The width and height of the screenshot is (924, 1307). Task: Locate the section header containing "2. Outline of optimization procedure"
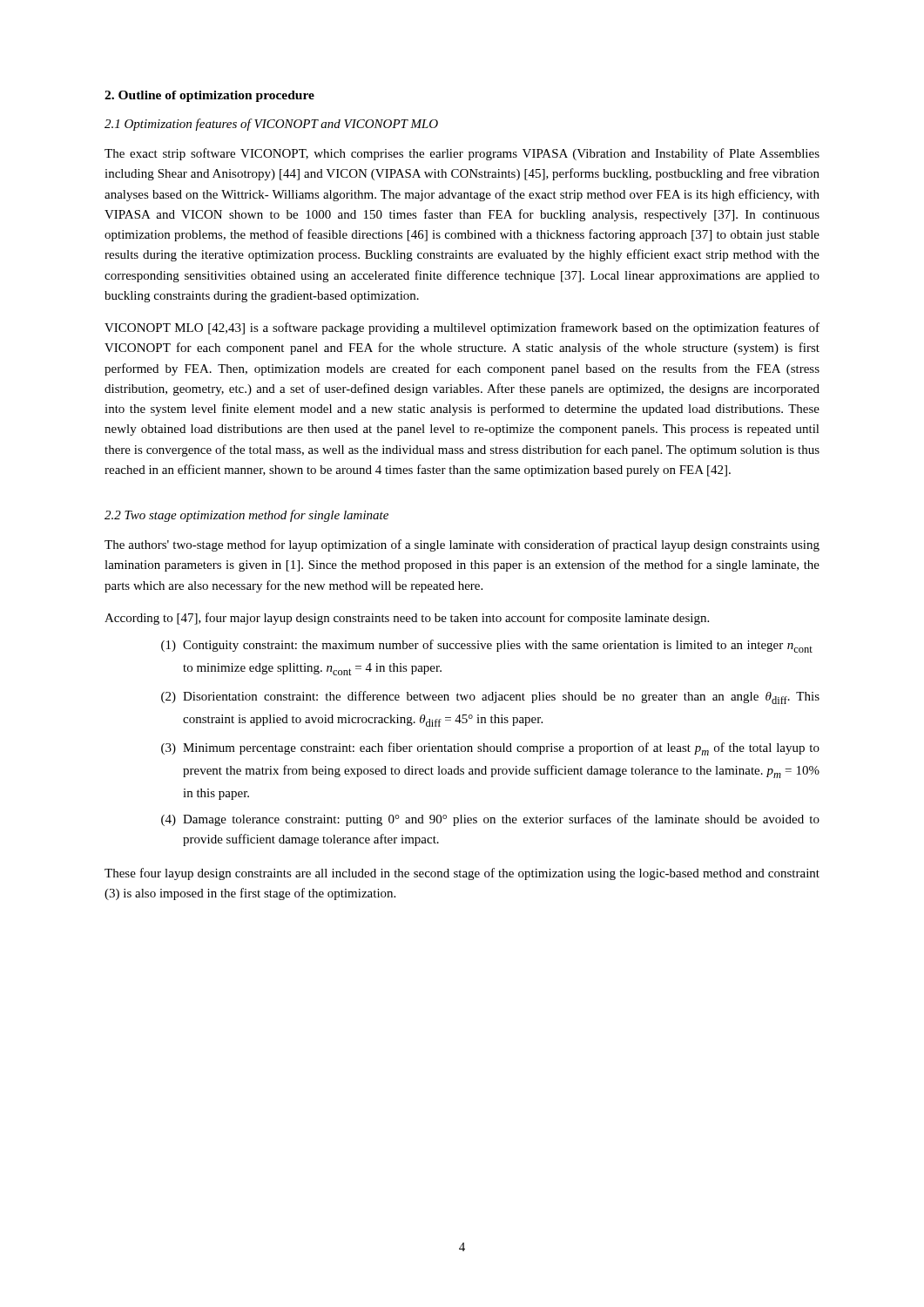(209, 95)
